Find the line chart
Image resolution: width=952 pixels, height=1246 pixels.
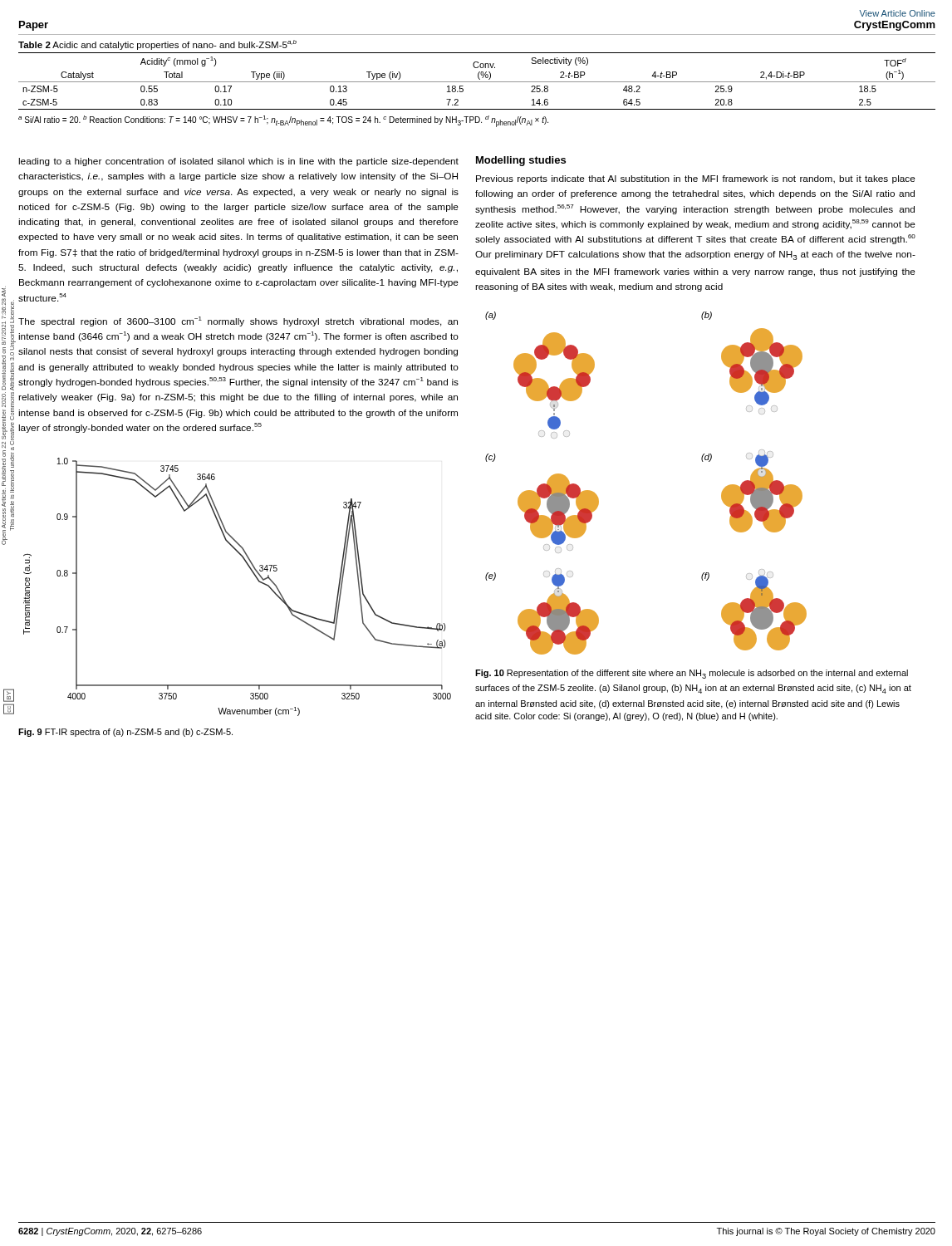(x=238, y=586)
